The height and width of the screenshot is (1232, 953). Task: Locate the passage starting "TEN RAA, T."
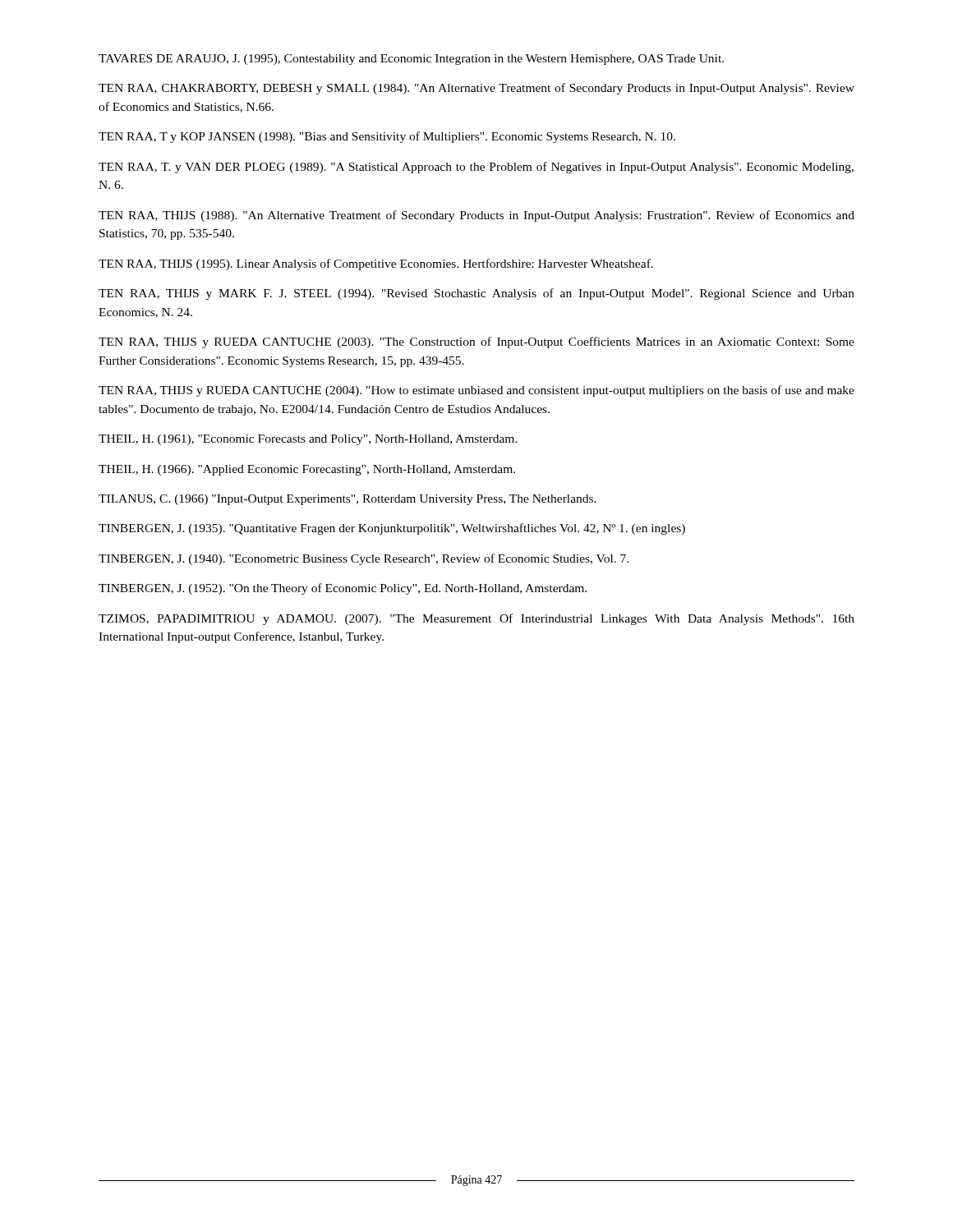(x=476, y=175)
